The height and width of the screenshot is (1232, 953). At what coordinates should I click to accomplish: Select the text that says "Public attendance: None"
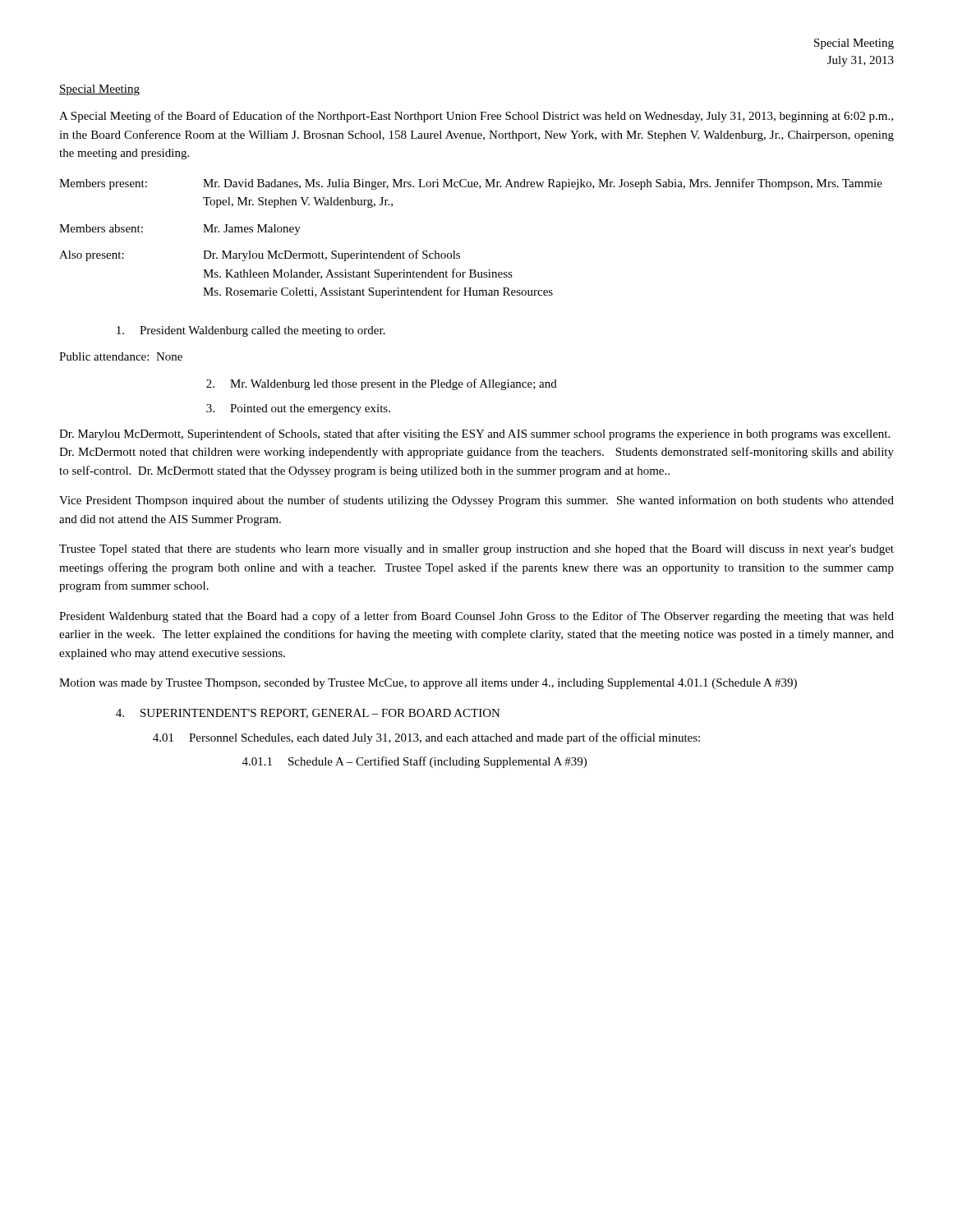[x=121, y=356]
